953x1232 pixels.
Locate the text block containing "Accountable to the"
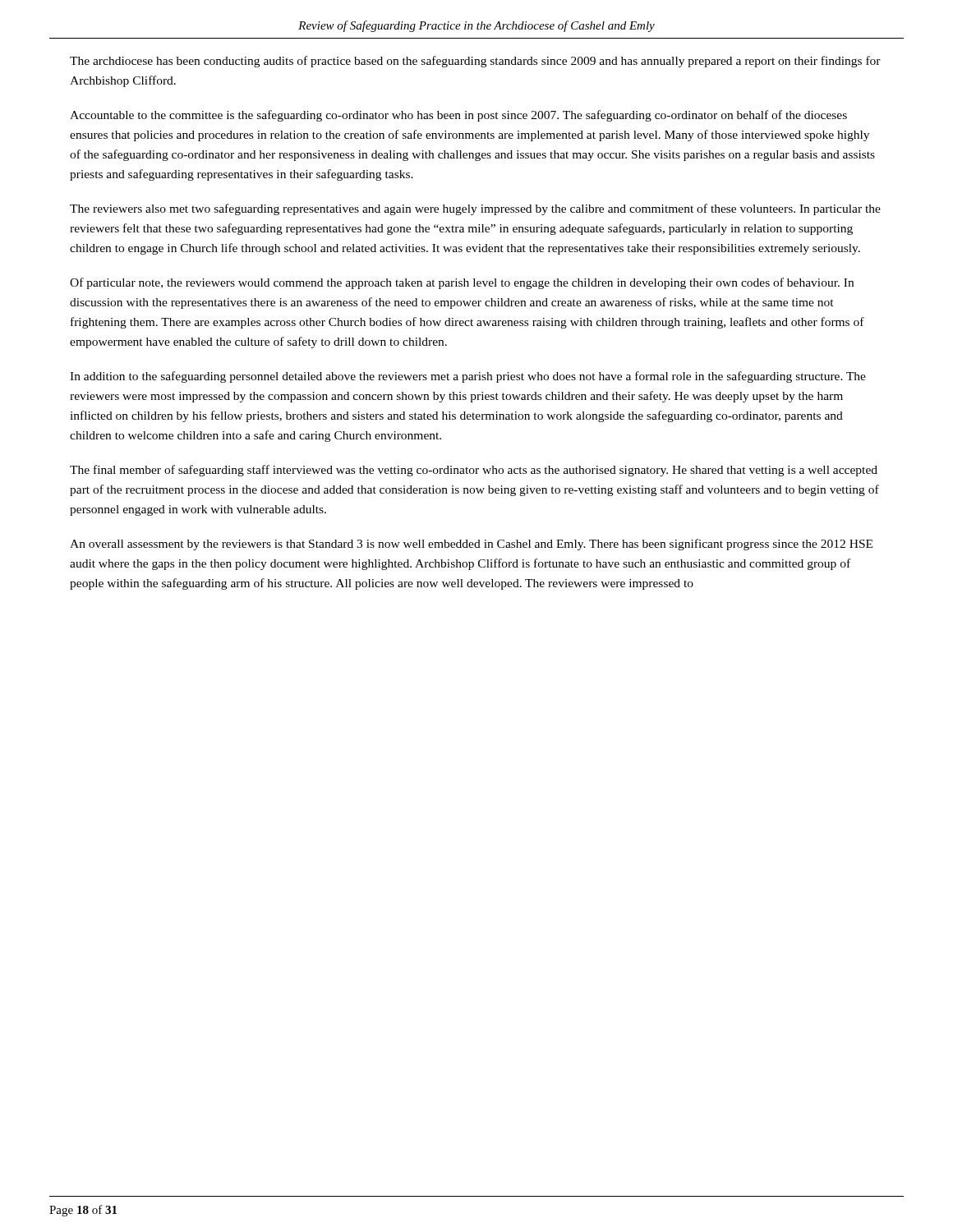click(x=472, y=144)
